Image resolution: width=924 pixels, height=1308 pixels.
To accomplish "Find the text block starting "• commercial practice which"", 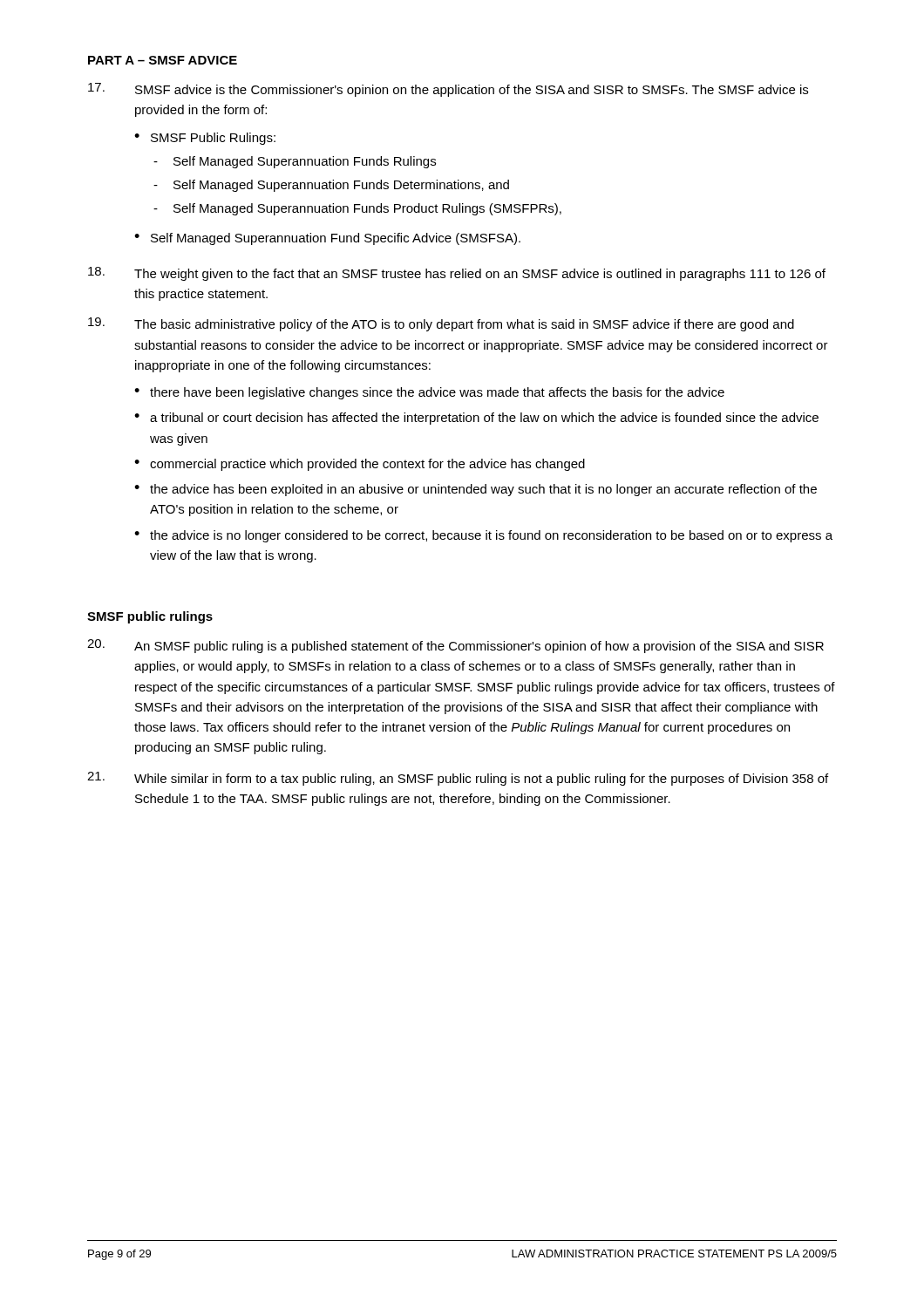I will coord(360,463).
